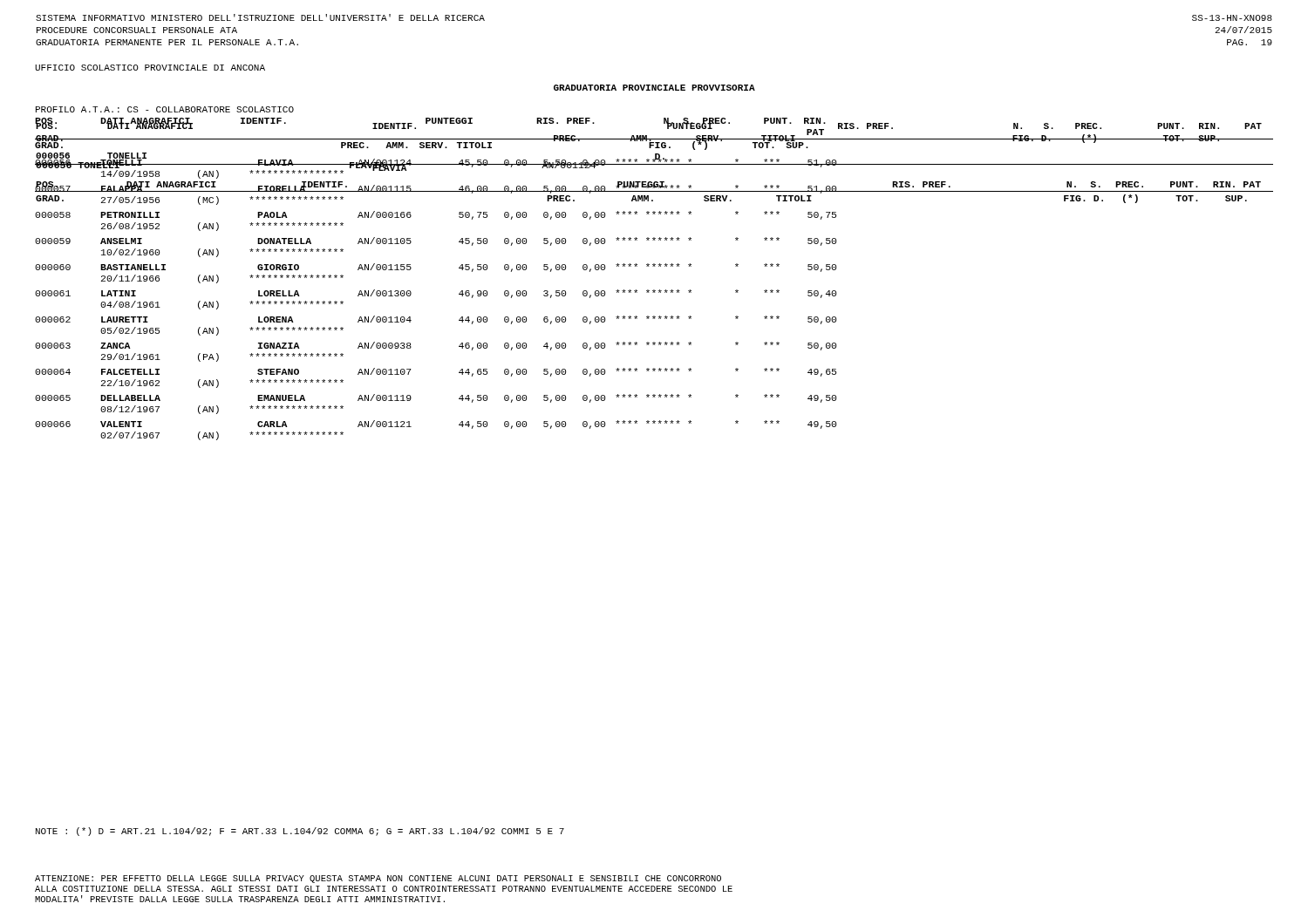Find the table that mentions "FIG. D."
Viewport: 1308px width, 924px height.
tap(654, 163)
